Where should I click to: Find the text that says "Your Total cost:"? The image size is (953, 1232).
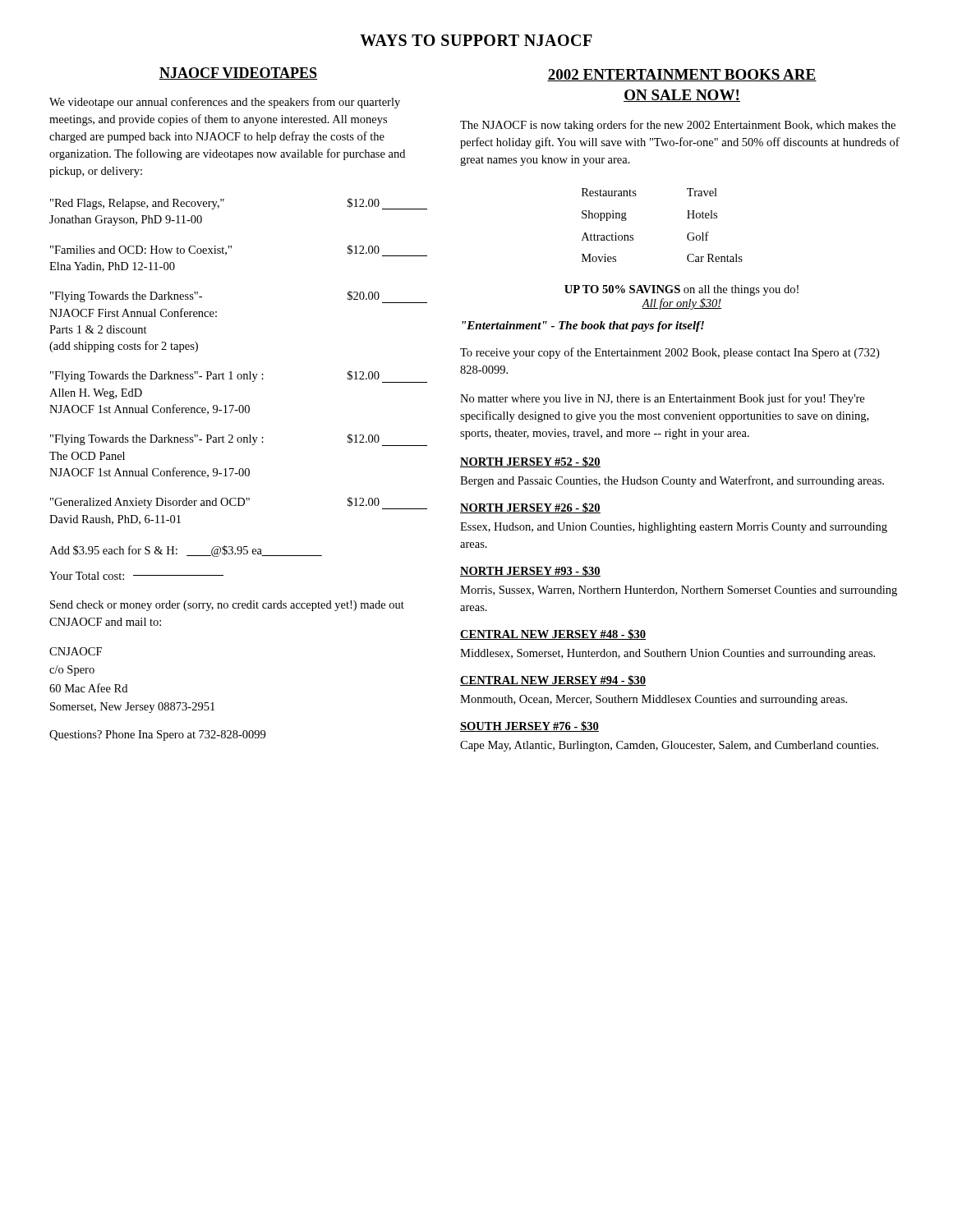137,576
